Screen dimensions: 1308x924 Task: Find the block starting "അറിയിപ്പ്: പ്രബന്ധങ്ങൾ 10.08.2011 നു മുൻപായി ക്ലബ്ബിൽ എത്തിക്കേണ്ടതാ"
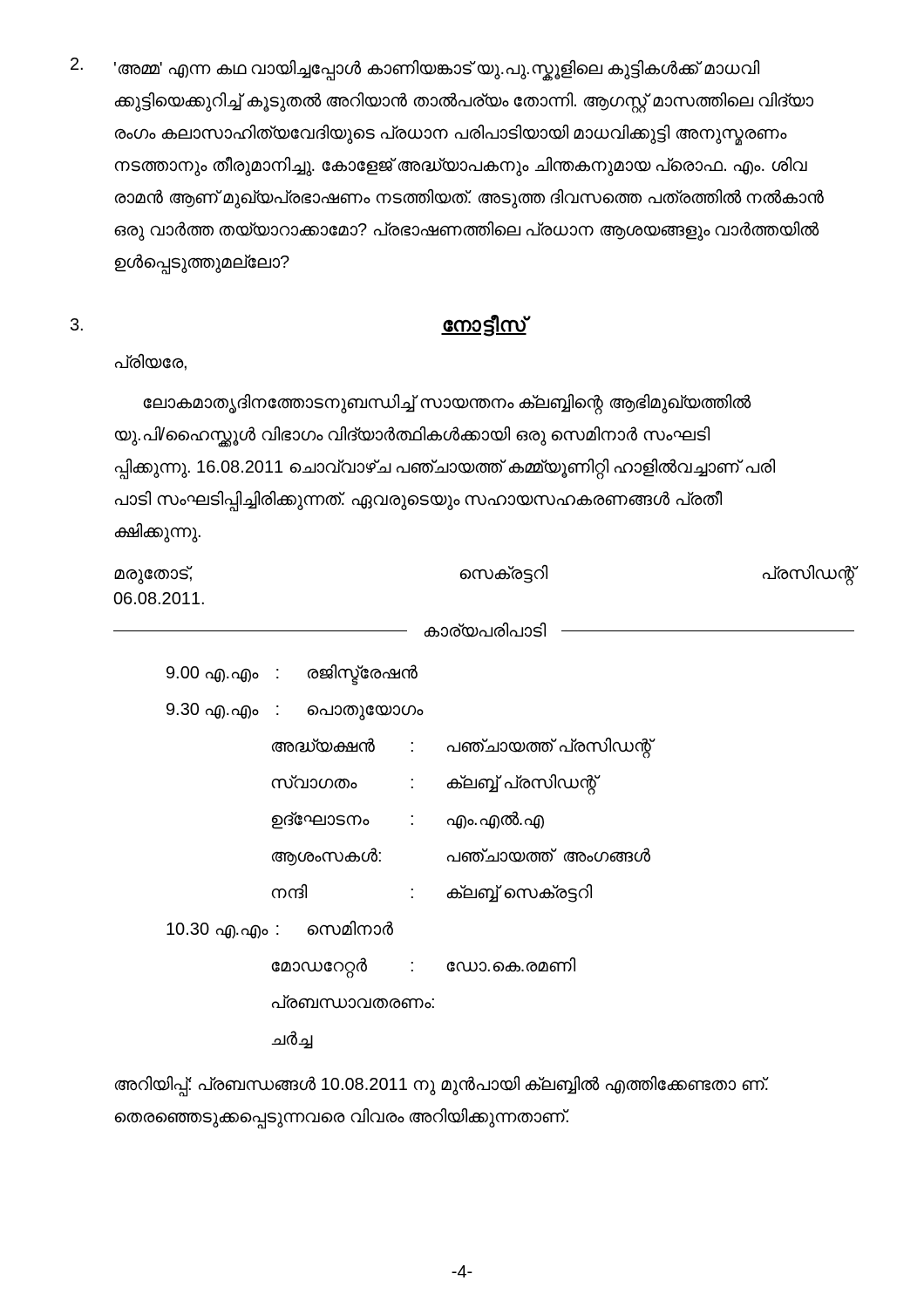(x=441, y=1100)
